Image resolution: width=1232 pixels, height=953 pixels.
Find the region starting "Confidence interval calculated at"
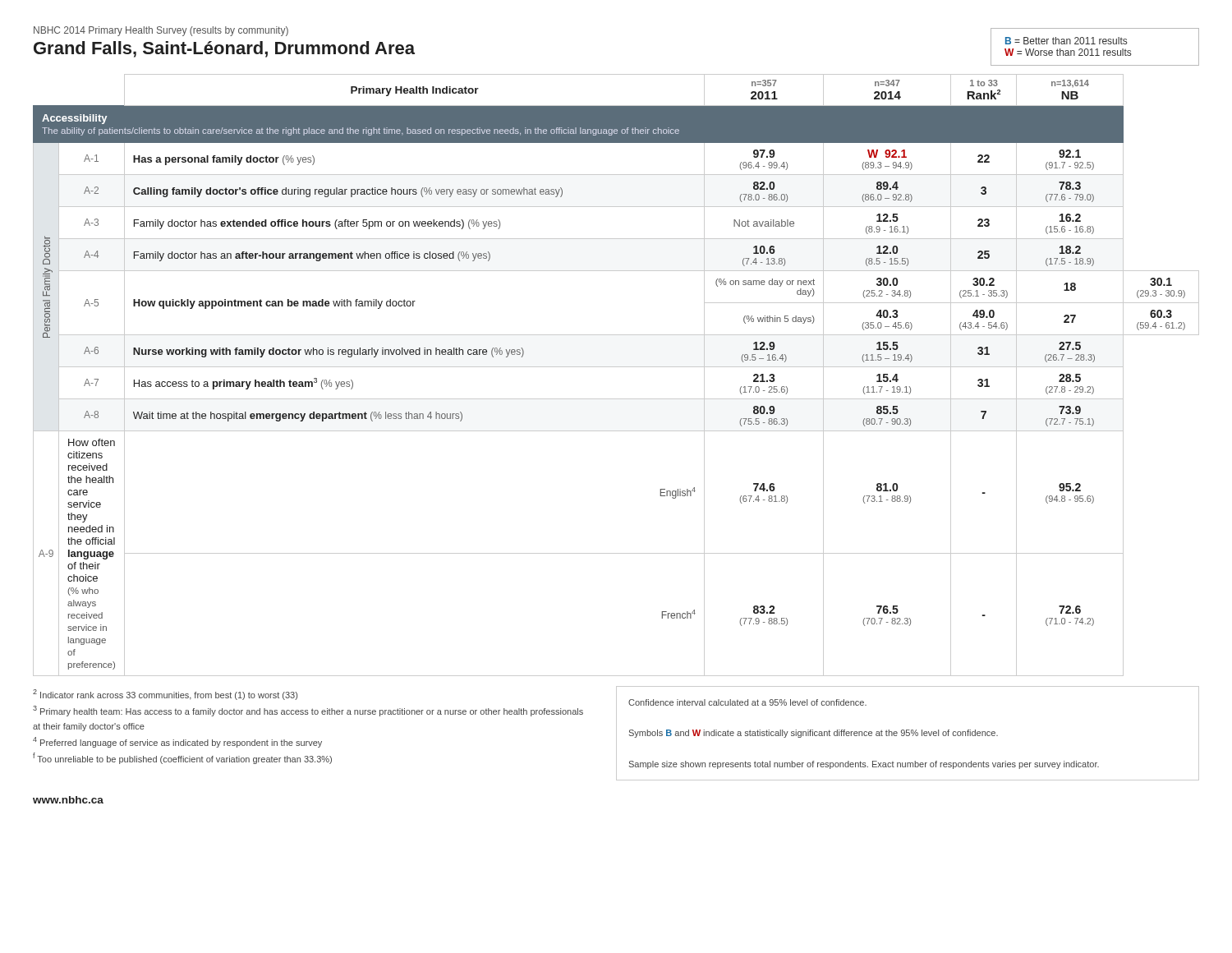pyautogui.click(x=864, y=733)
